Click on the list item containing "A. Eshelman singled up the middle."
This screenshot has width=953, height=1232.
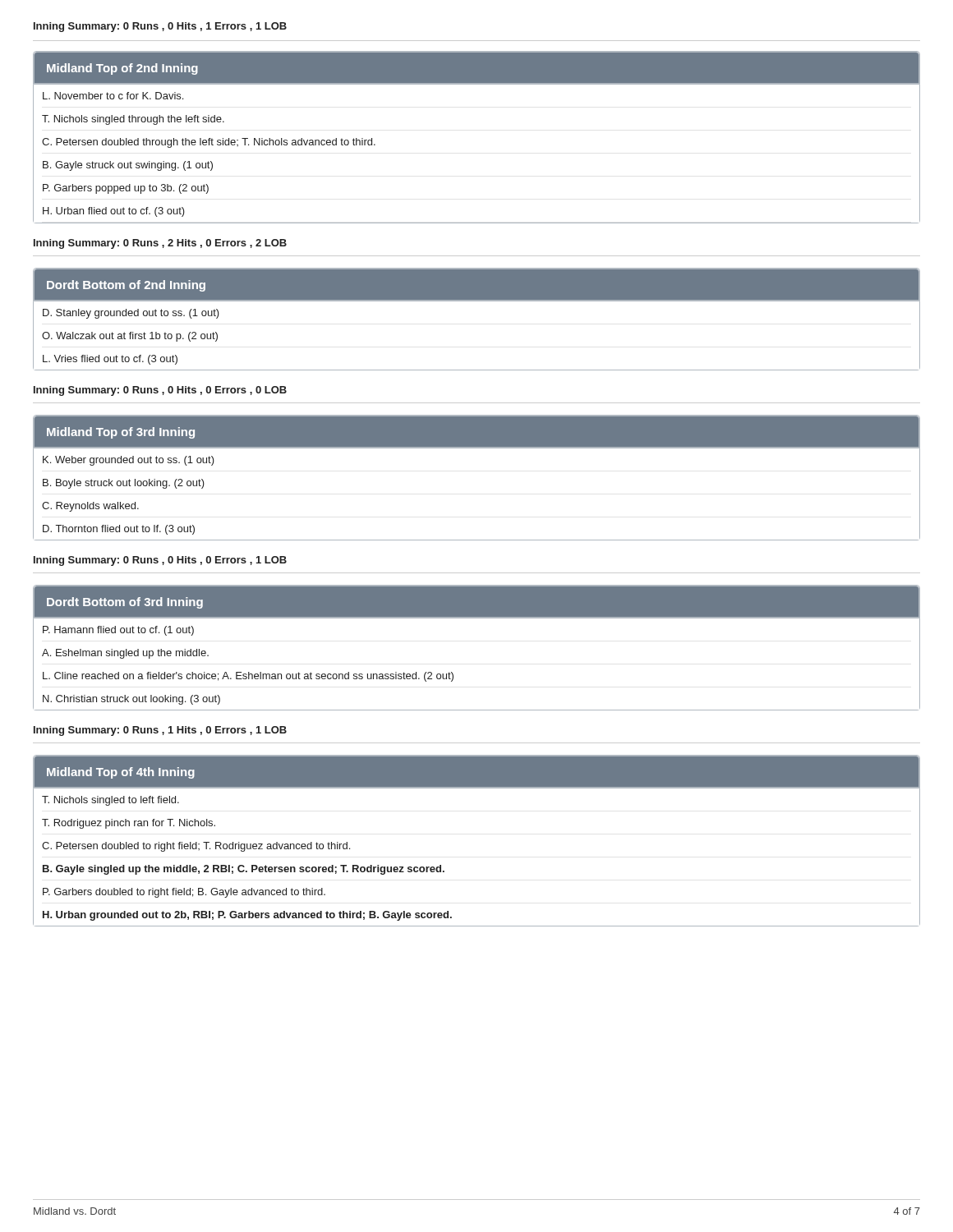point(126,653)
